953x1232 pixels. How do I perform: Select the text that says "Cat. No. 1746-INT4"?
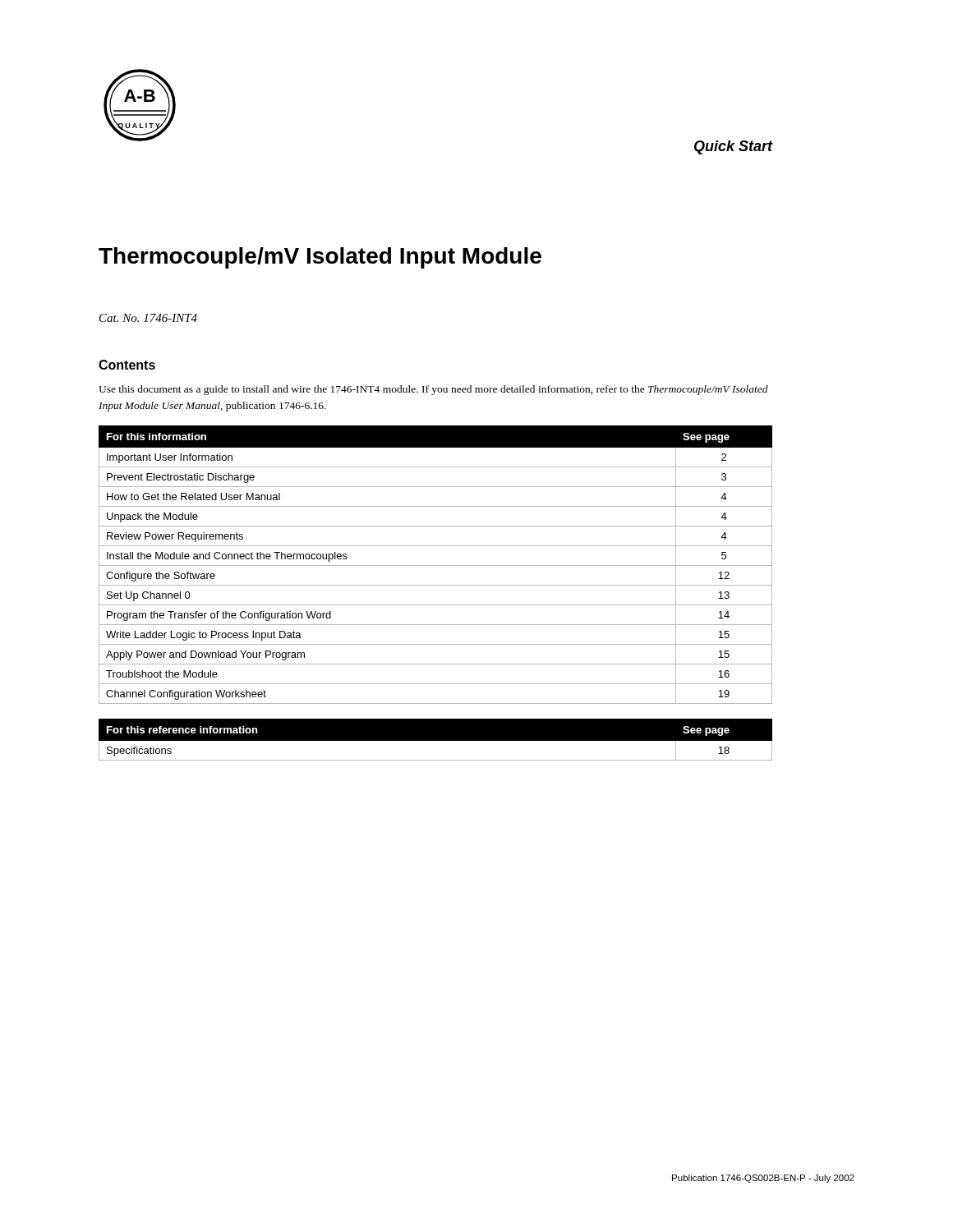pos(148,318)
